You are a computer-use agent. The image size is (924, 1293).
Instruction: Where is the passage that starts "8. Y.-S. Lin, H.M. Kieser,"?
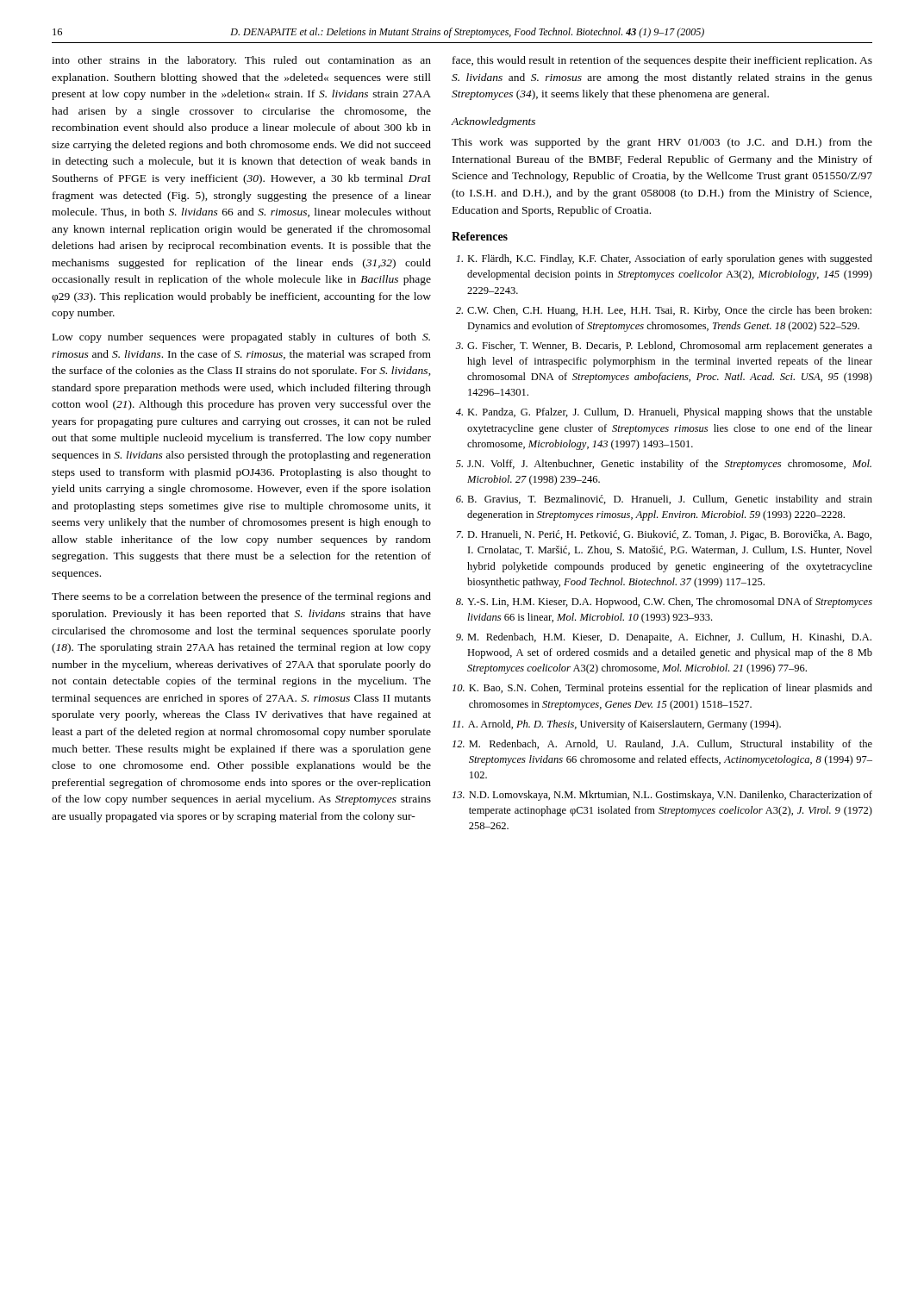(x=662, y=609)
